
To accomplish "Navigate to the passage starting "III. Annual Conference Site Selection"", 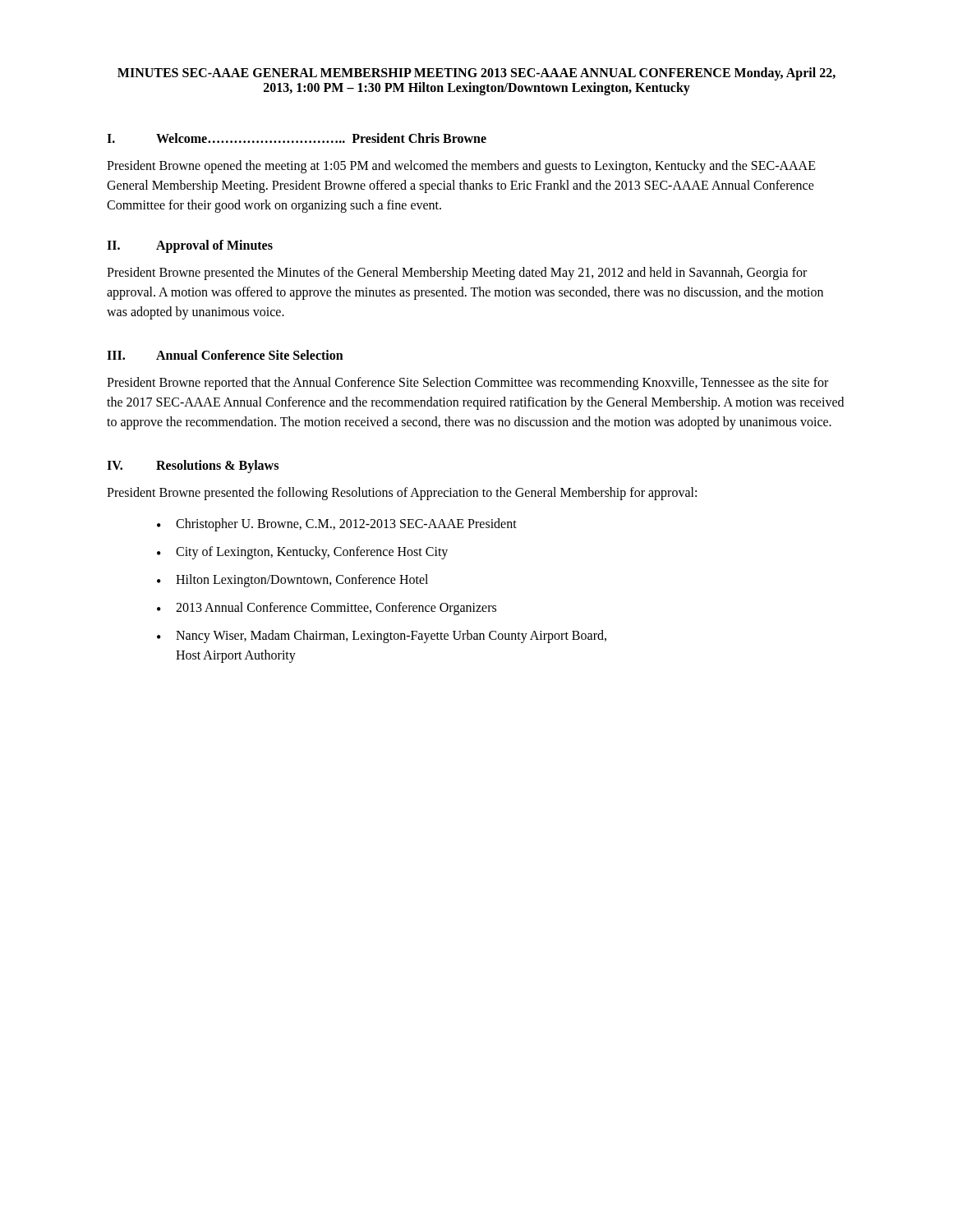I will (225, 356).
